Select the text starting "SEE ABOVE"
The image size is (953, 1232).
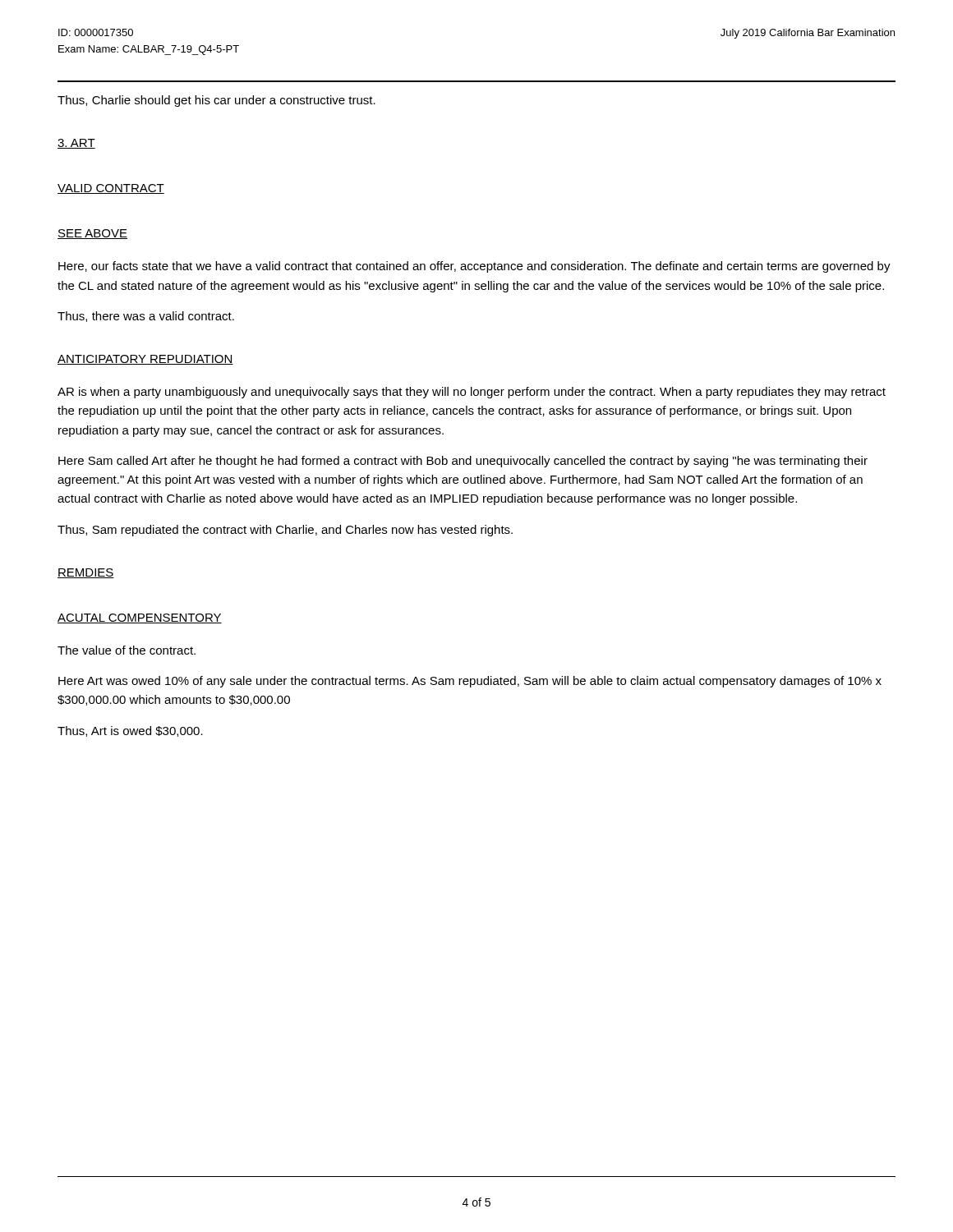pos(92,233)
